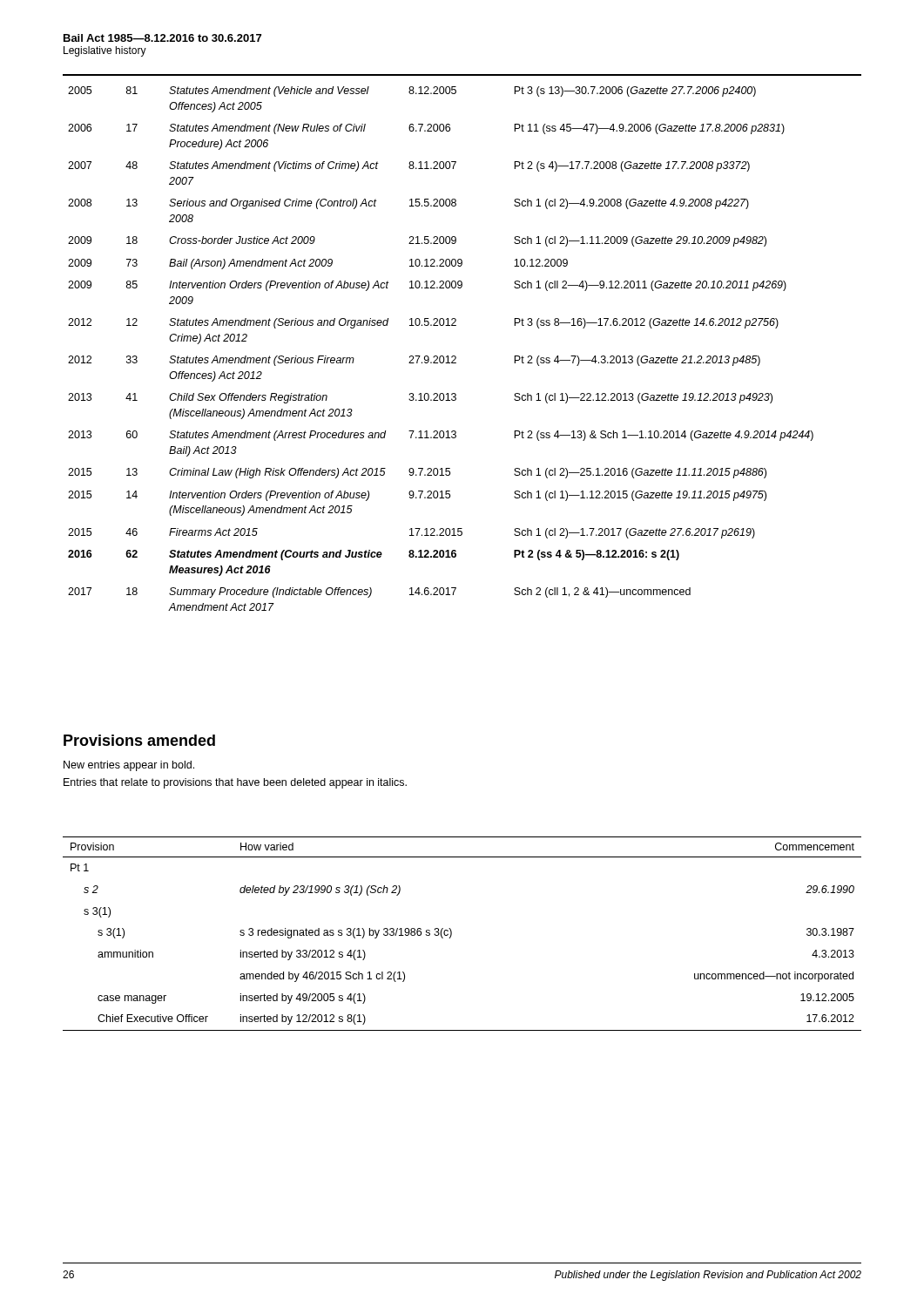Find the table that mentions "Sch 1 (cl"
The image size is (924, 1307).
coord(462,349)
